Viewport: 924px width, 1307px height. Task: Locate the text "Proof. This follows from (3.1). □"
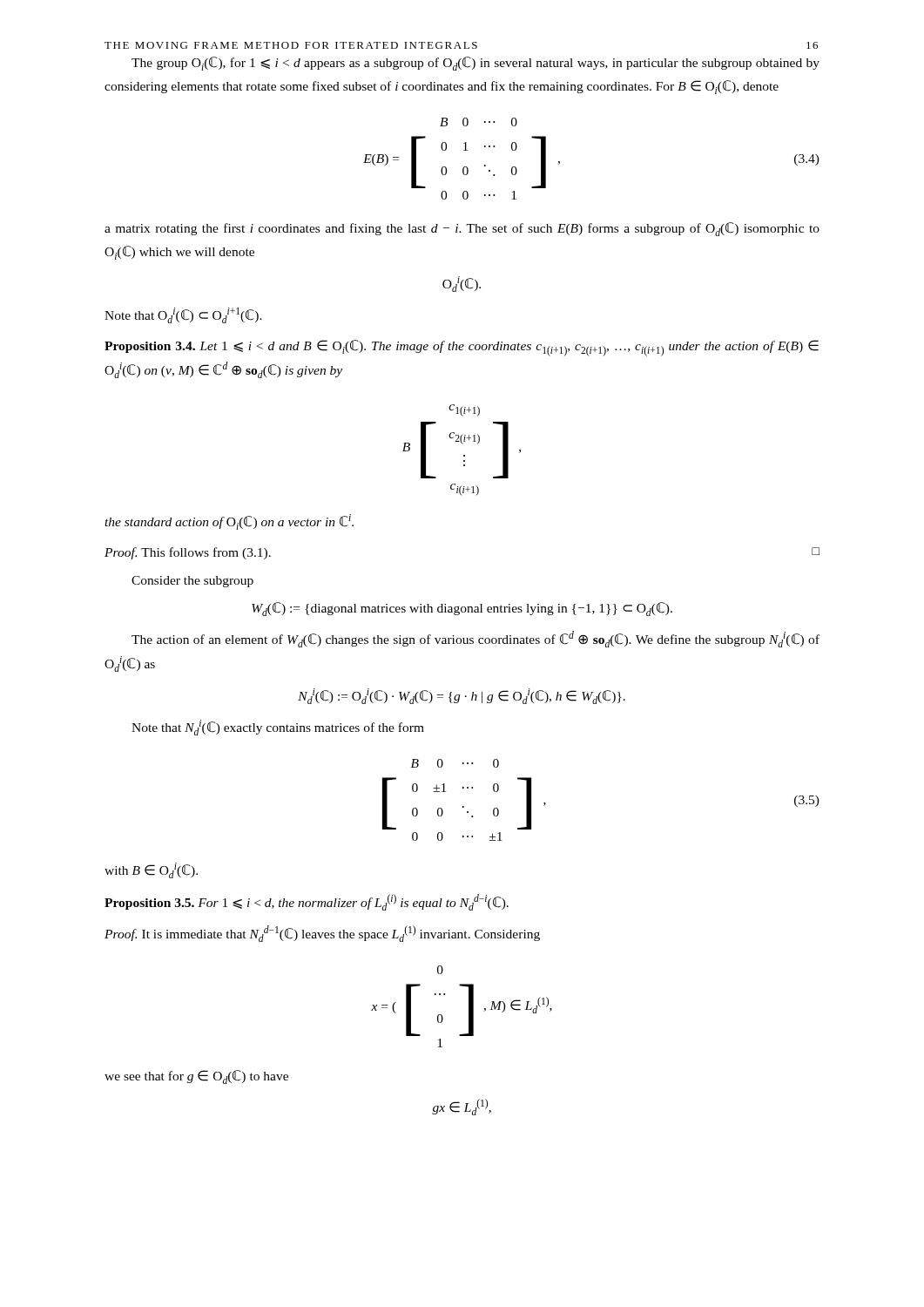click(x=185, y=553)
